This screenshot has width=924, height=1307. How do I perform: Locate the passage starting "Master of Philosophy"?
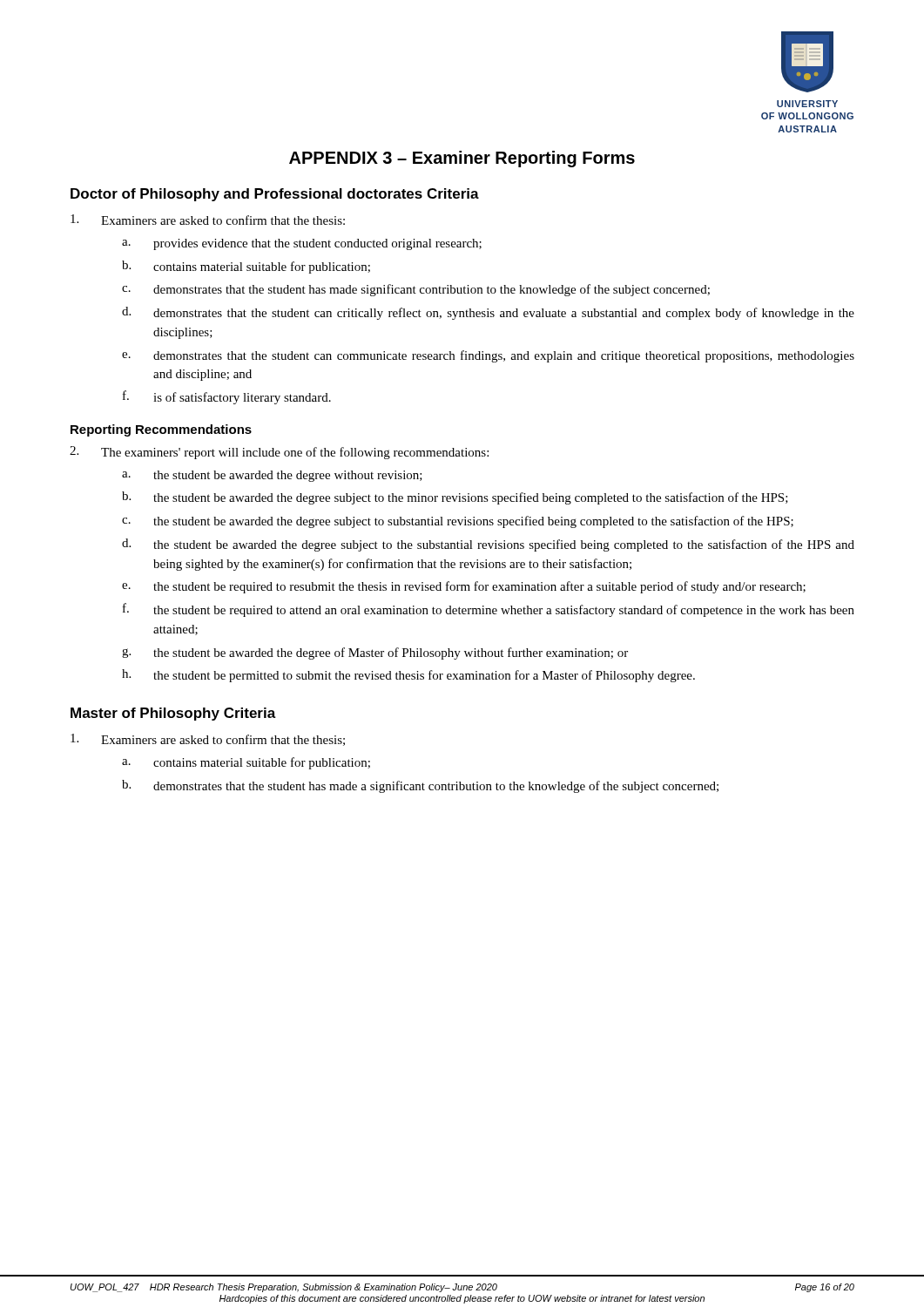click(173, 713)
